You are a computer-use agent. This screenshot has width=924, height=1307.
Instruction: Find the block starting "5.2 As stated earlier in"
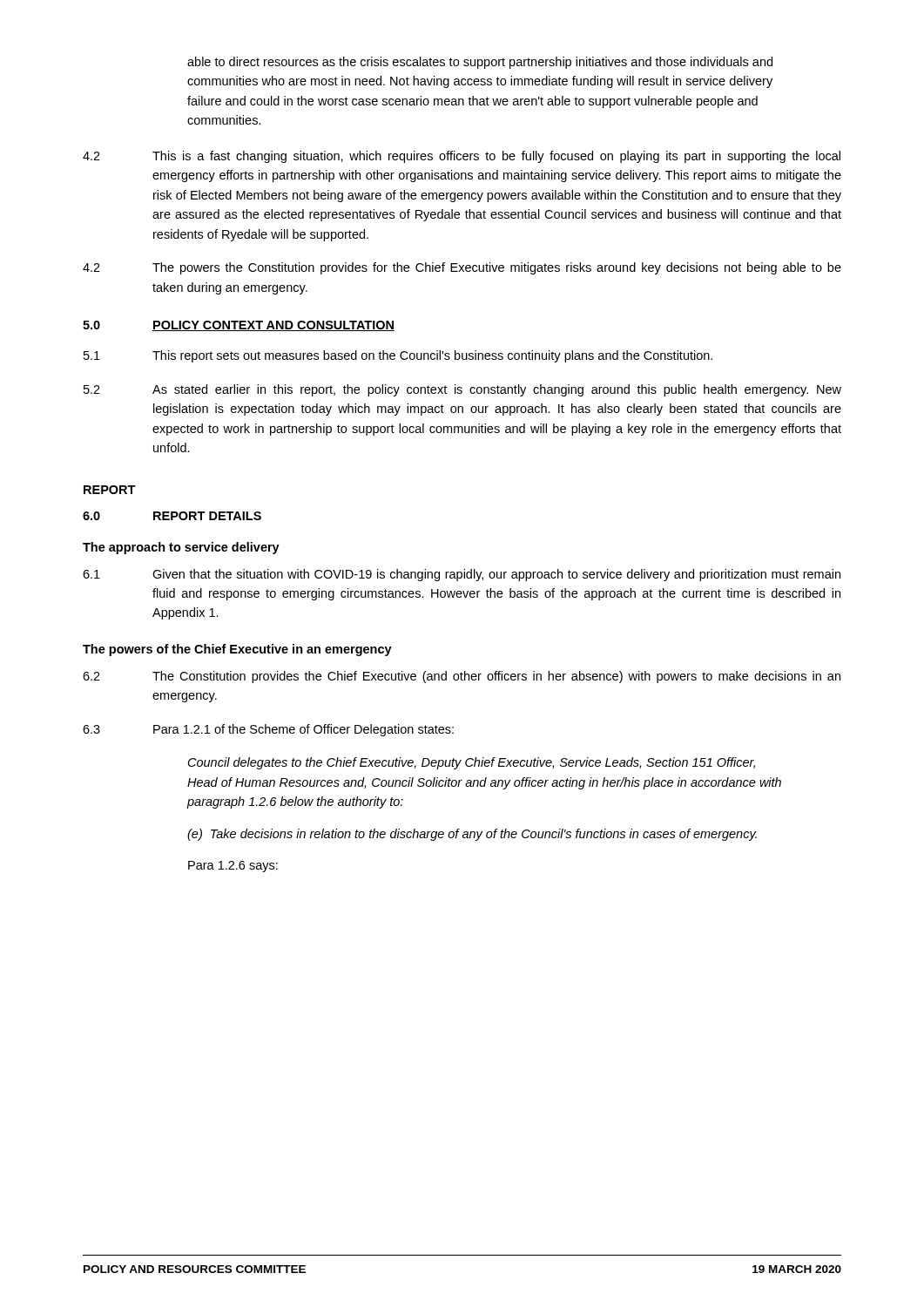[462, 419]
